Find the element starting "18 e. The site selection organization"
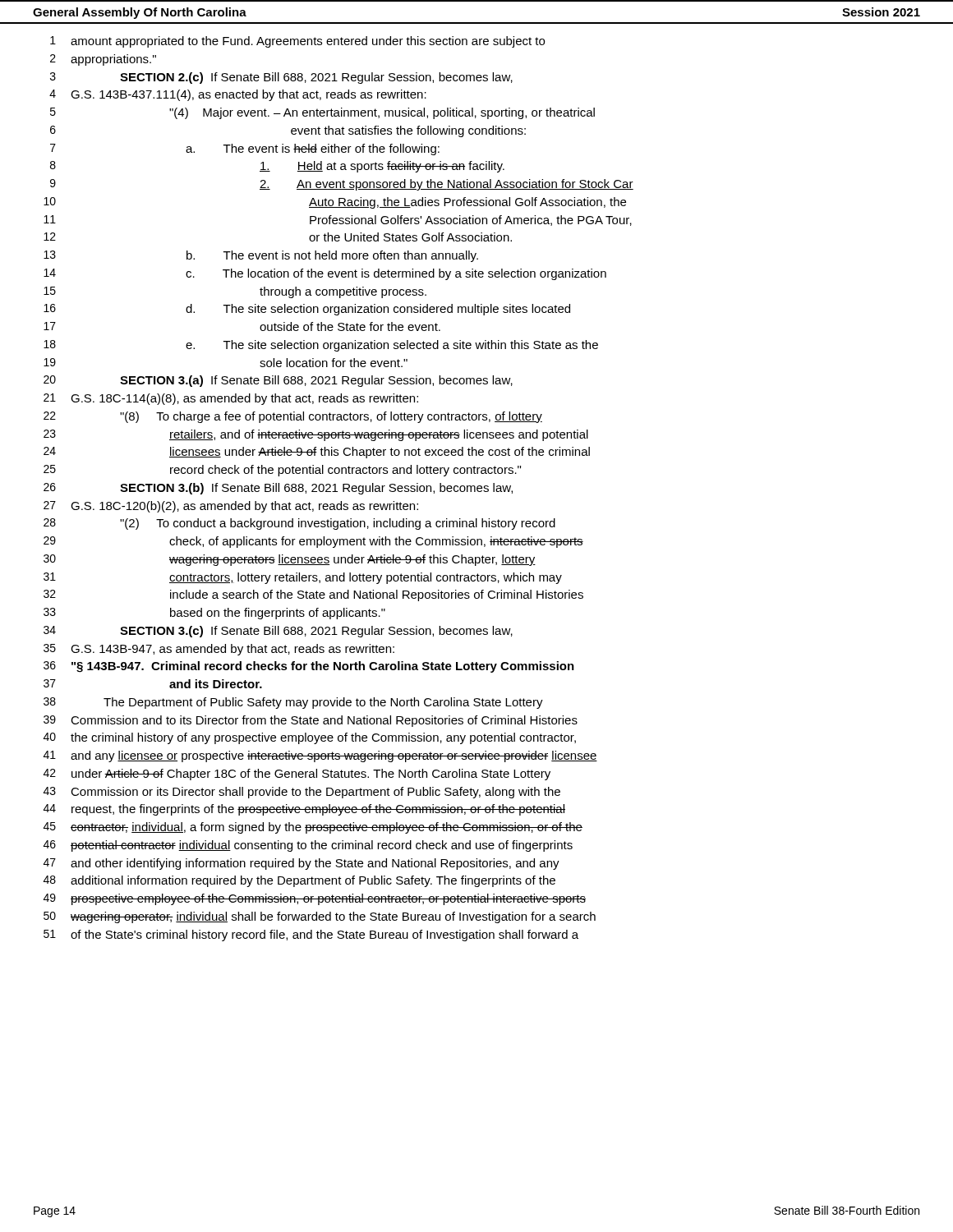 tap(476, 354)
